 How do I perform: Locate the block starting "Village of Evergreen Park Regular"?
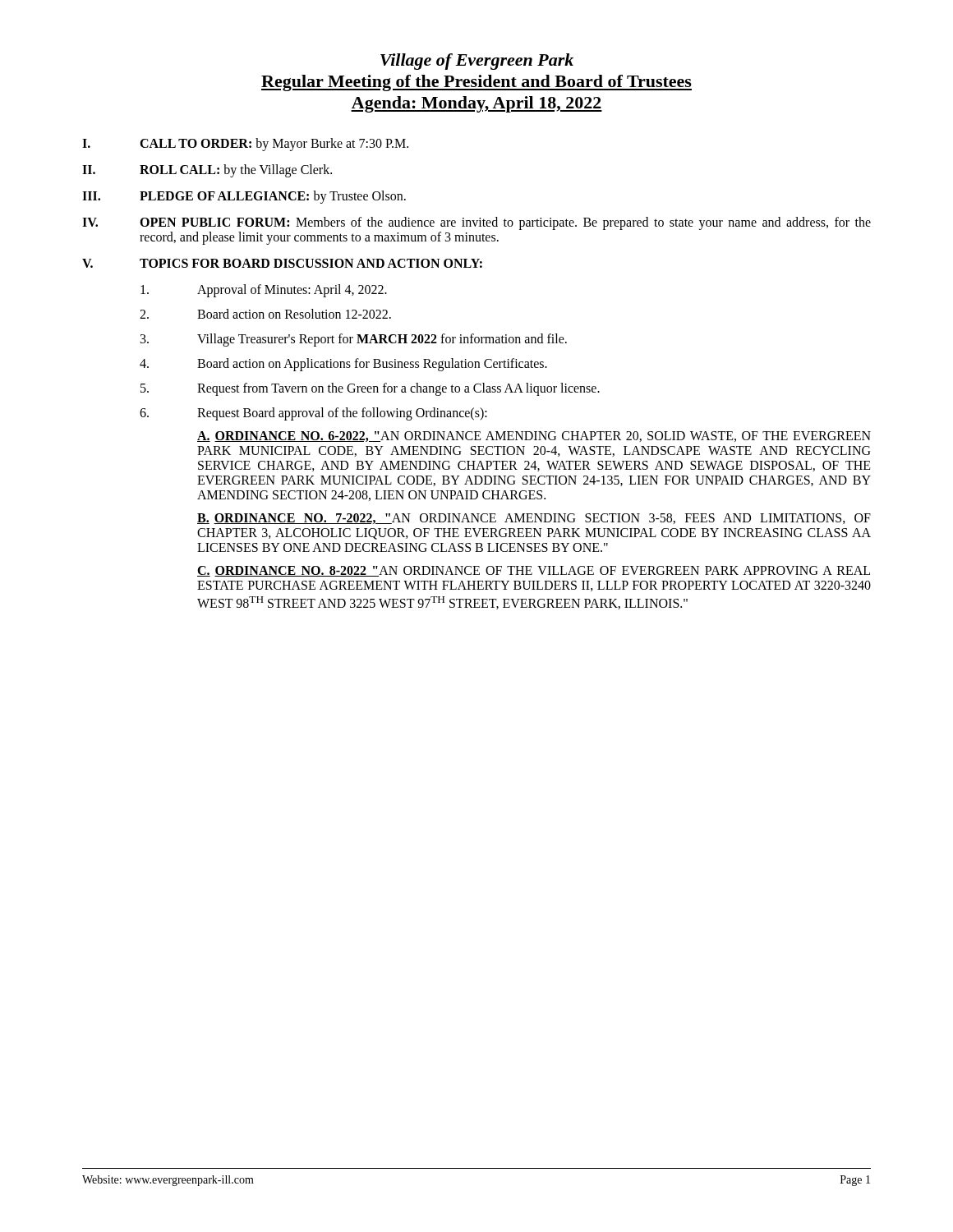tap(476, 81)
